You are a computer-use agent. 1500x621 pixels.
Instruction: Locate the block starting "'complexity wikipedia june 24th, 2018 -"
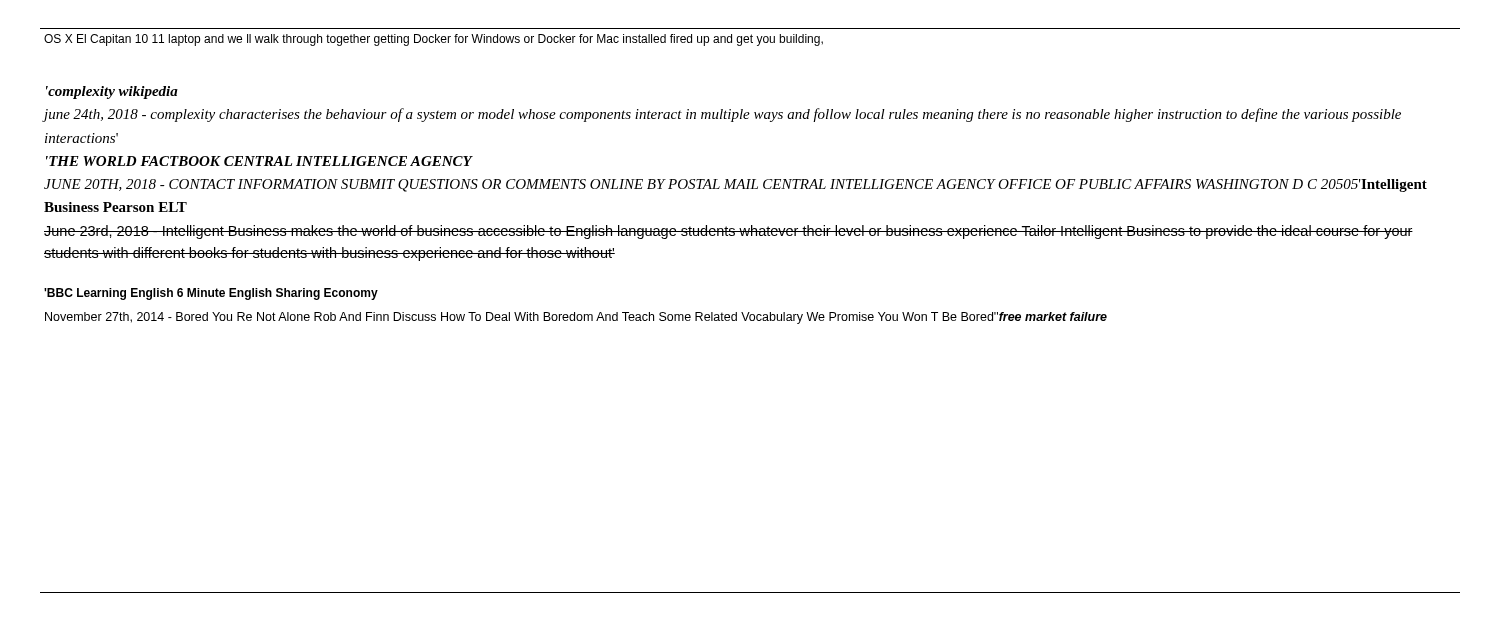(x=750, y=172)
